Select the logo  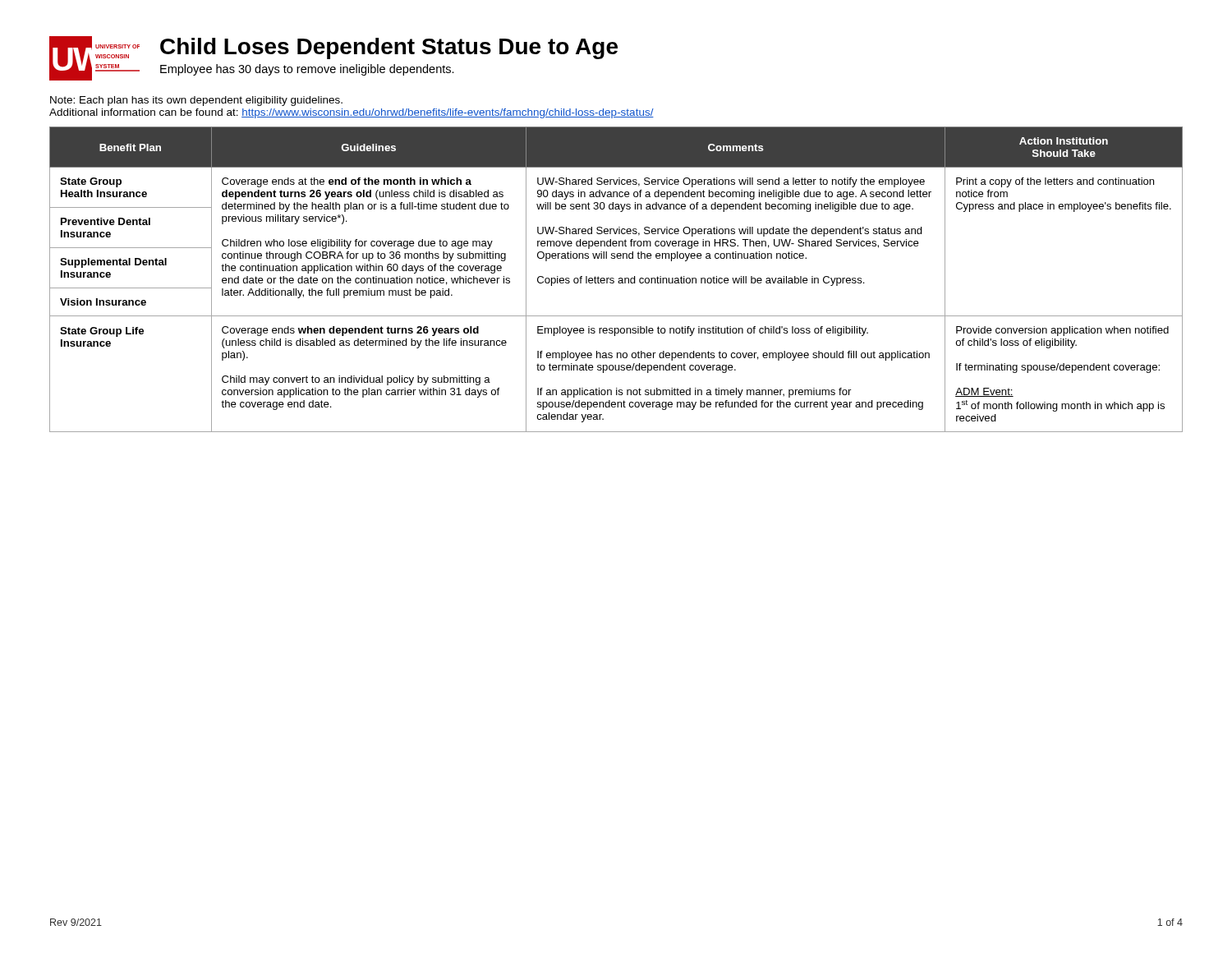[94, 58]
